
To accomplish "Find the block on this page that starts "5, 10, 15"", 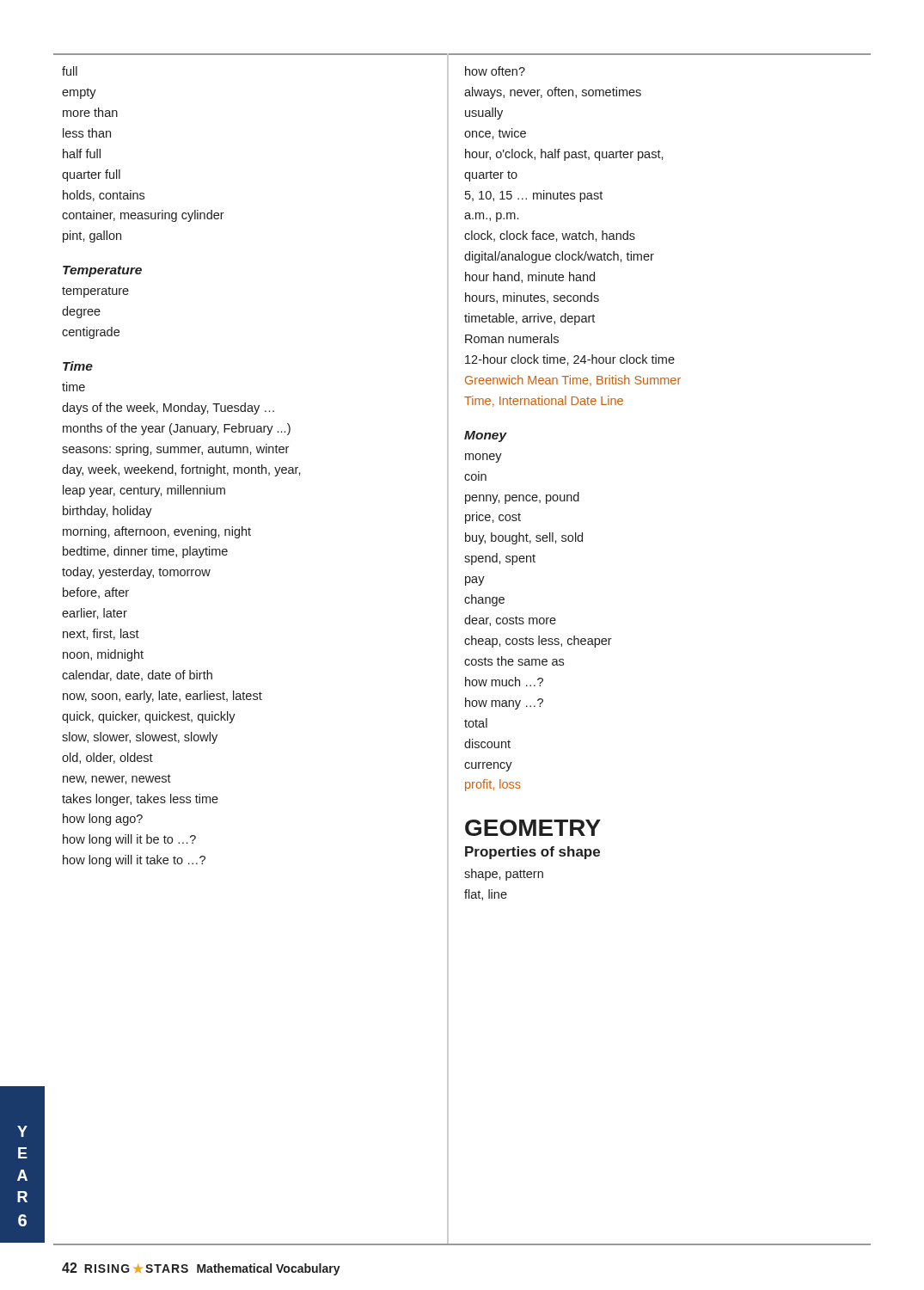I will coord(533,195).
